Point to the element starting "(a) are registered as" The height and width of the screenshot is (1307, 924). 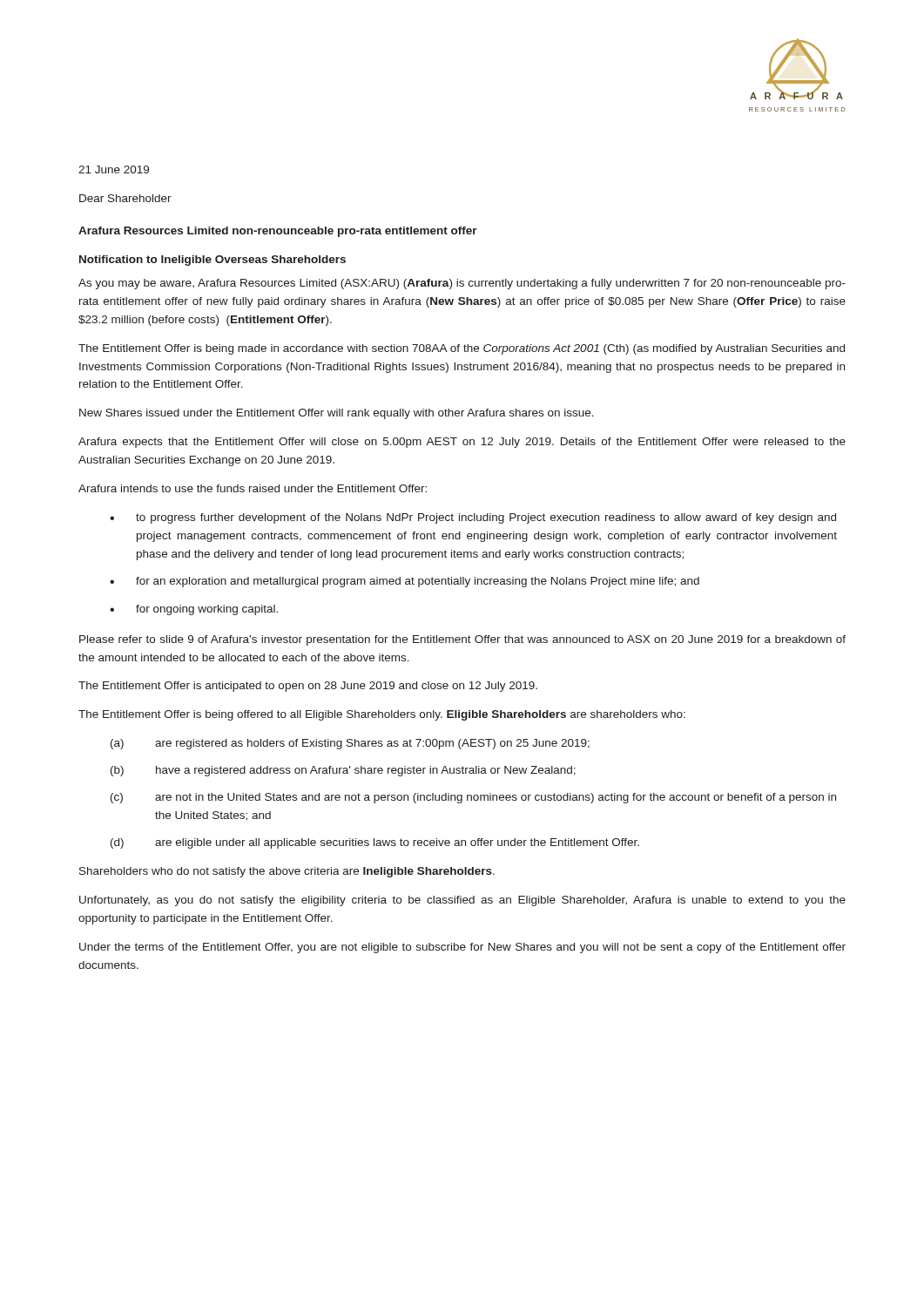478,744
